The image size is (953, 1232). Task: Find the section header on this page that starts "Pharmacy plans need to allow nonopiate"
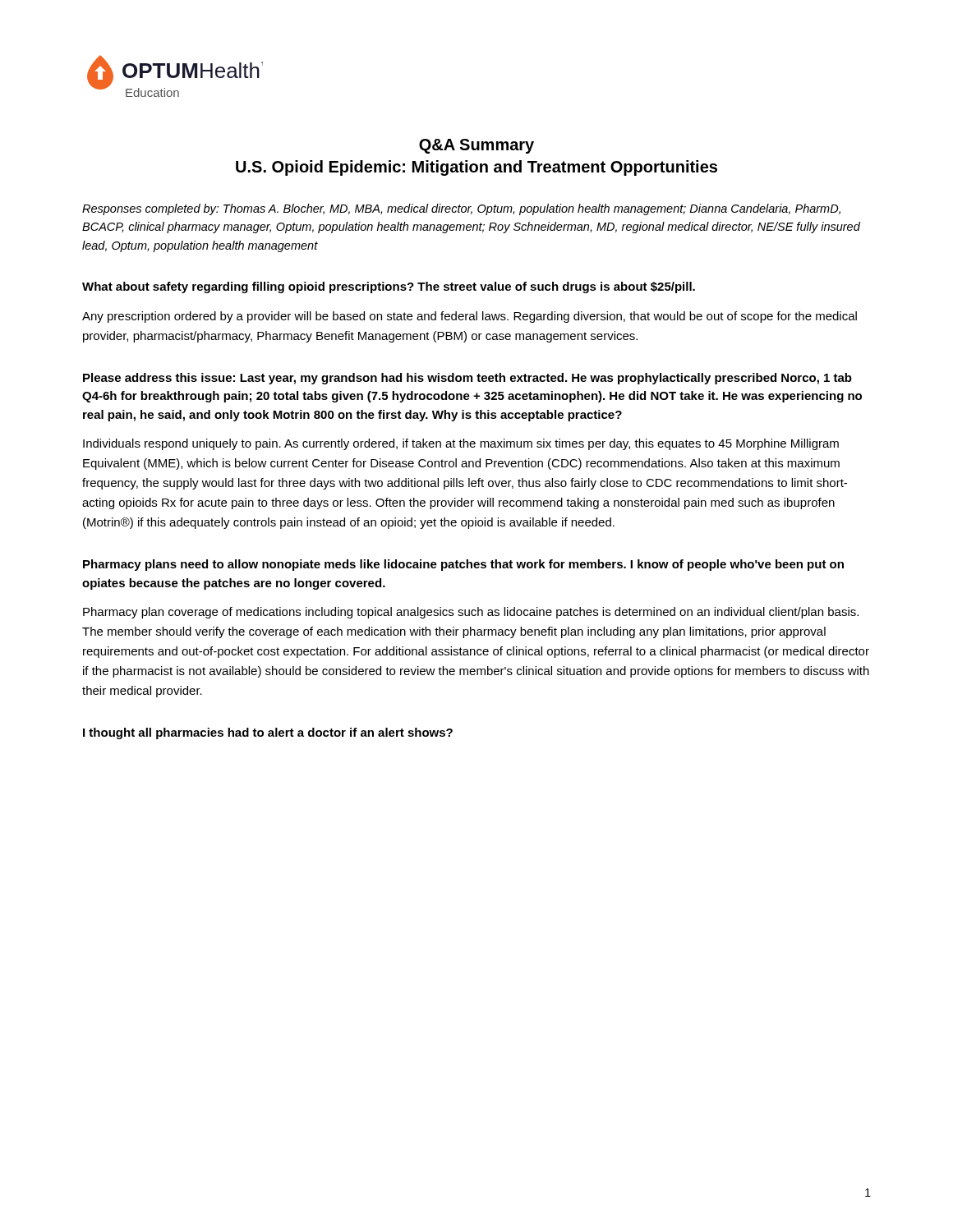pos(463,573)
